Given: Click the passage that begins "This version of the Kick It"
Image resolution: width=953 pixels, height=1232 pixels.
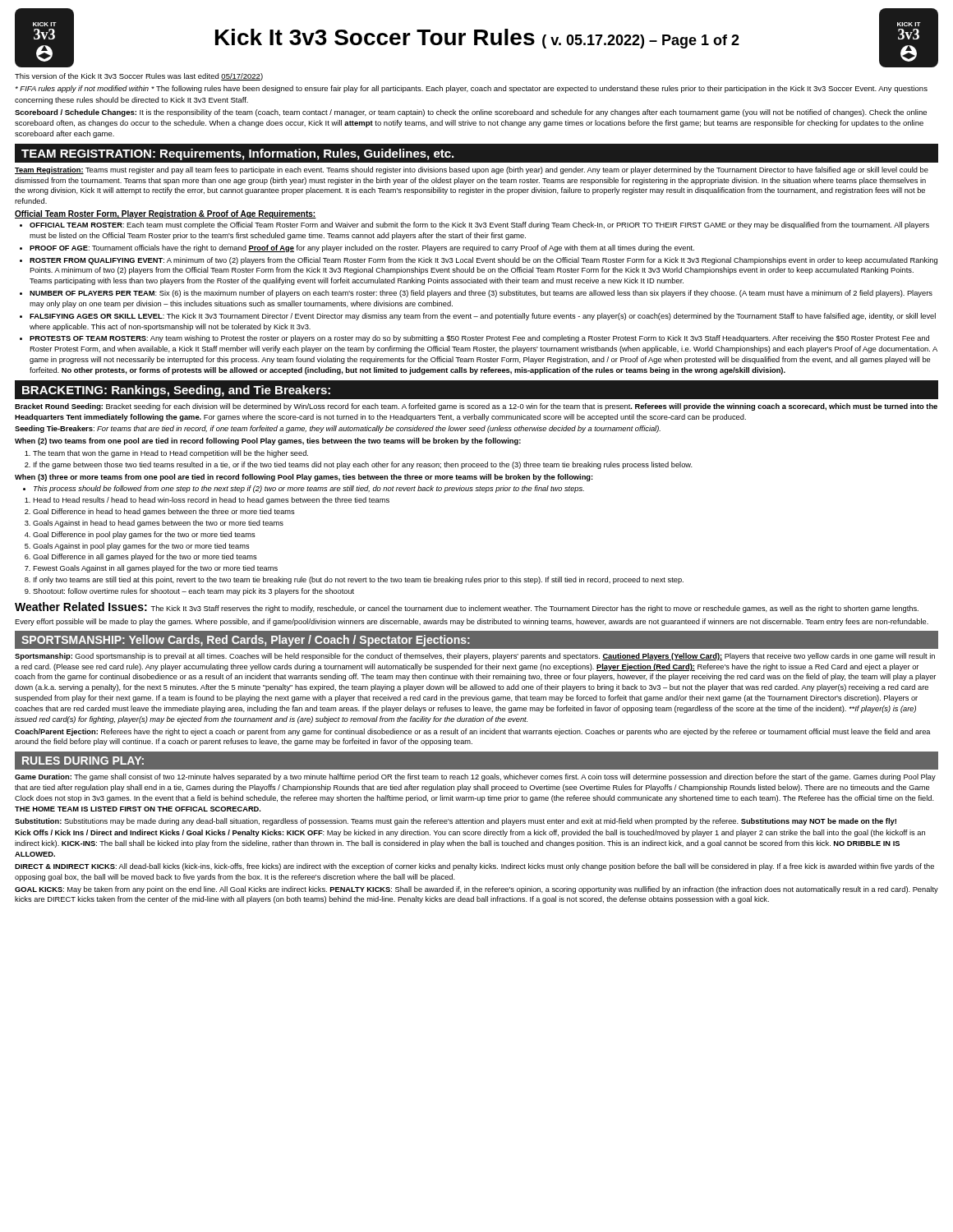Looking at the screenshot, I should pyautogui.click(x=476, y=105).
